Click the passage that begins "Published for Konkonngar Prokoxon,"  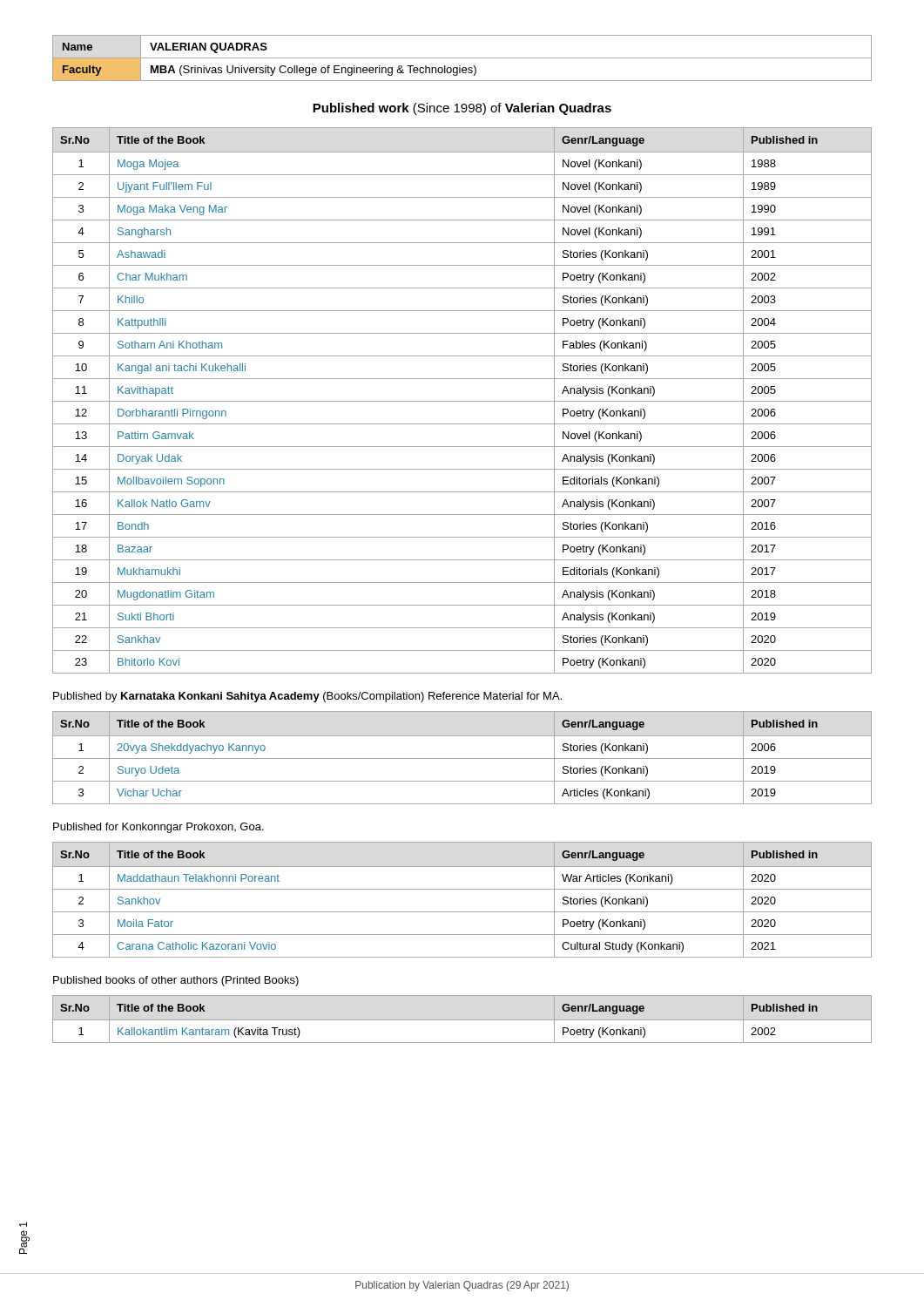coord(158,826)
